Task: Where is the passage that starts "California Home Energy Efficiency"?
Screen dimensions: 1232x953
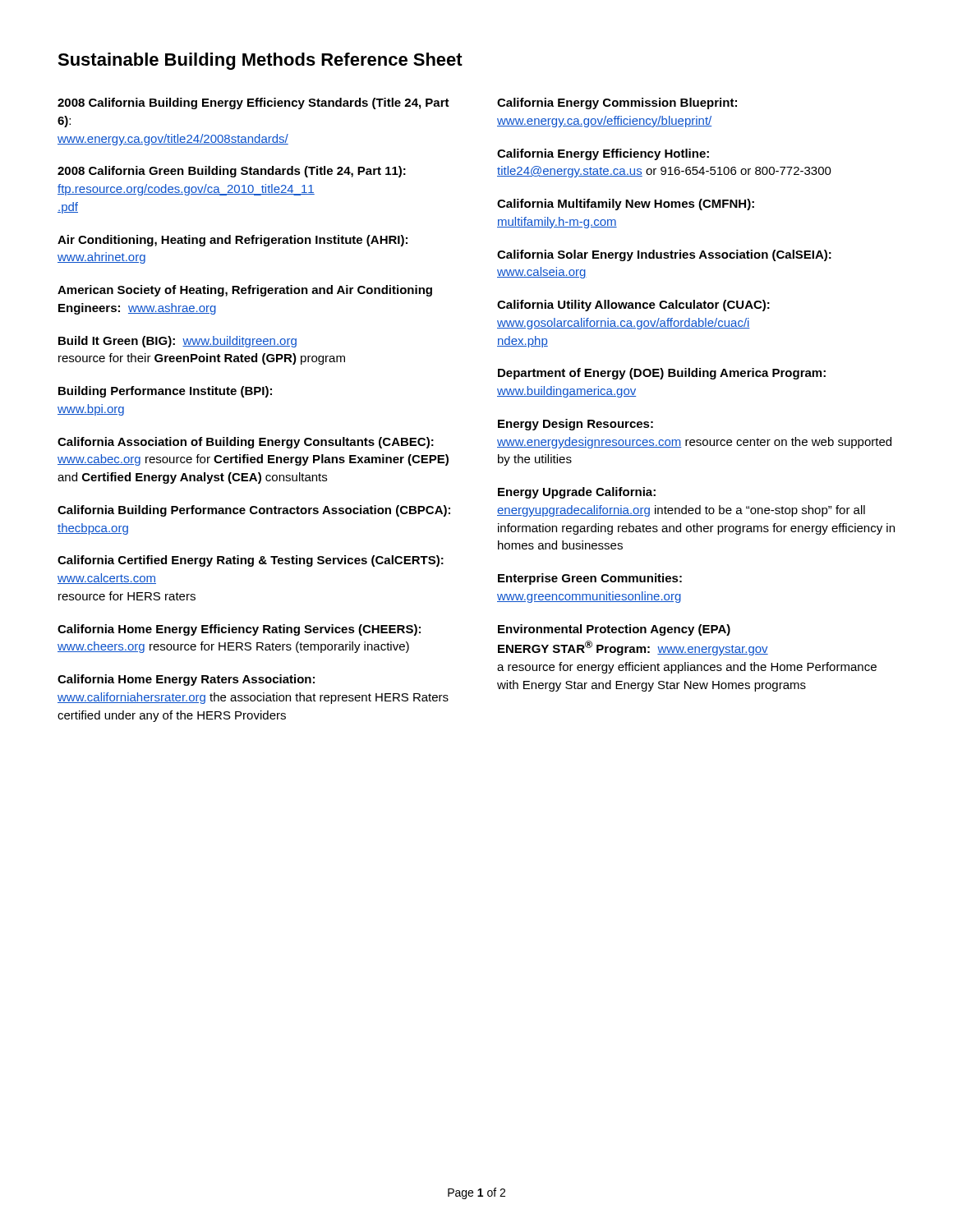Action: pos(257,638)
